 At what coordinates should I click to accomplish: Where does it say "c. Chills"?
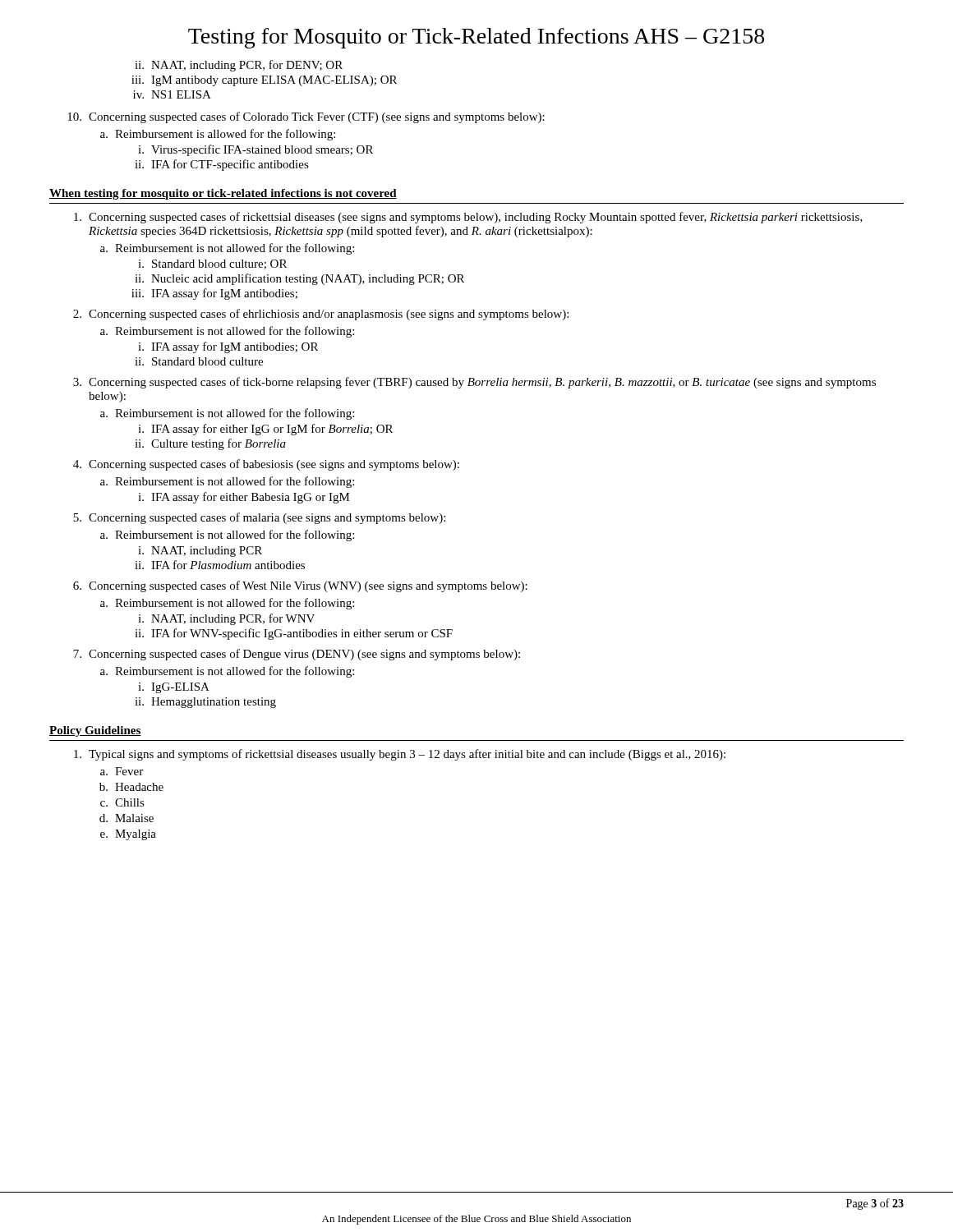click(122, 802)
